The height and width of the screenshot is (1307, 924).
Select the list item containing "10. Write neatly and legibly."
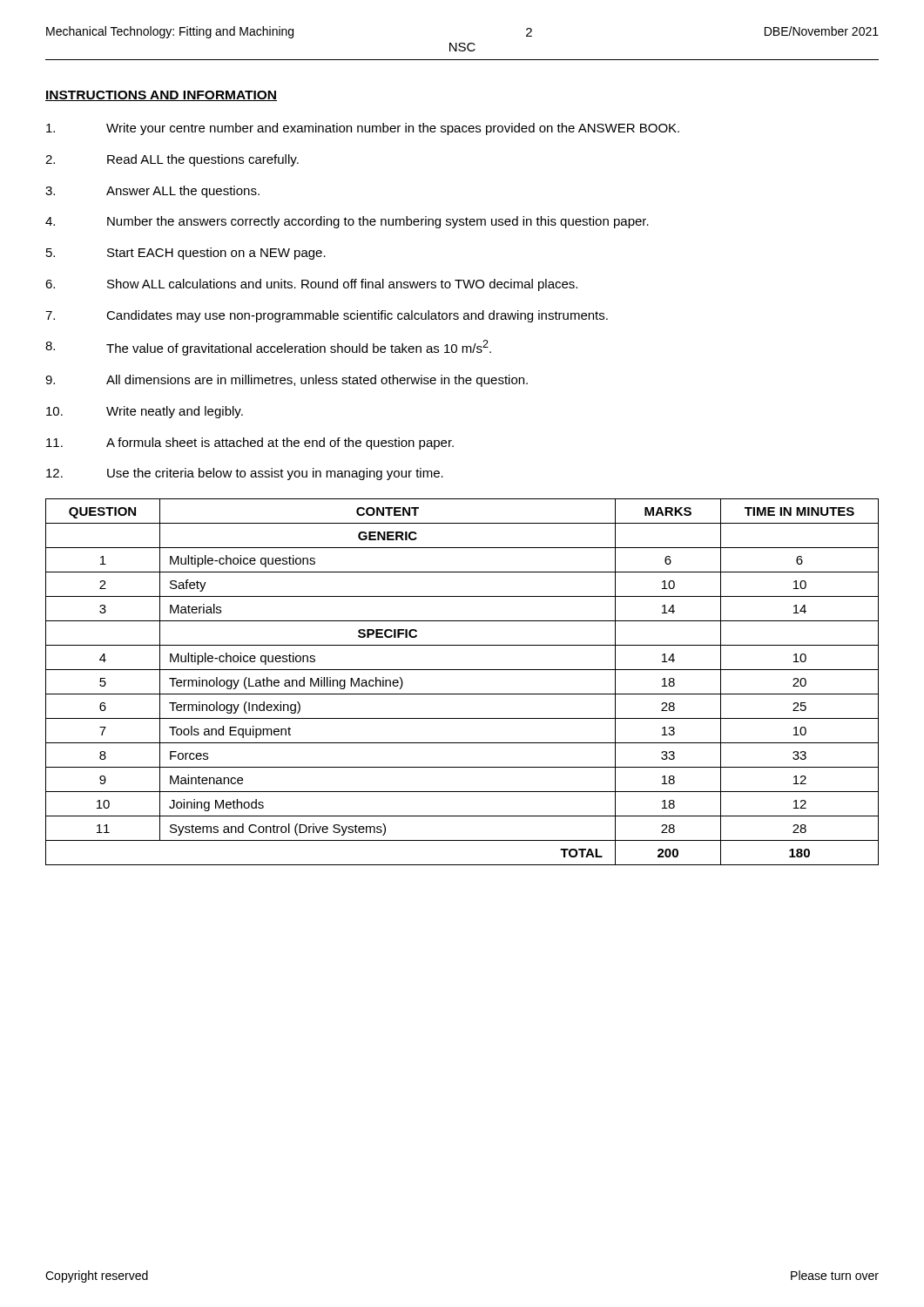[145, 412]
